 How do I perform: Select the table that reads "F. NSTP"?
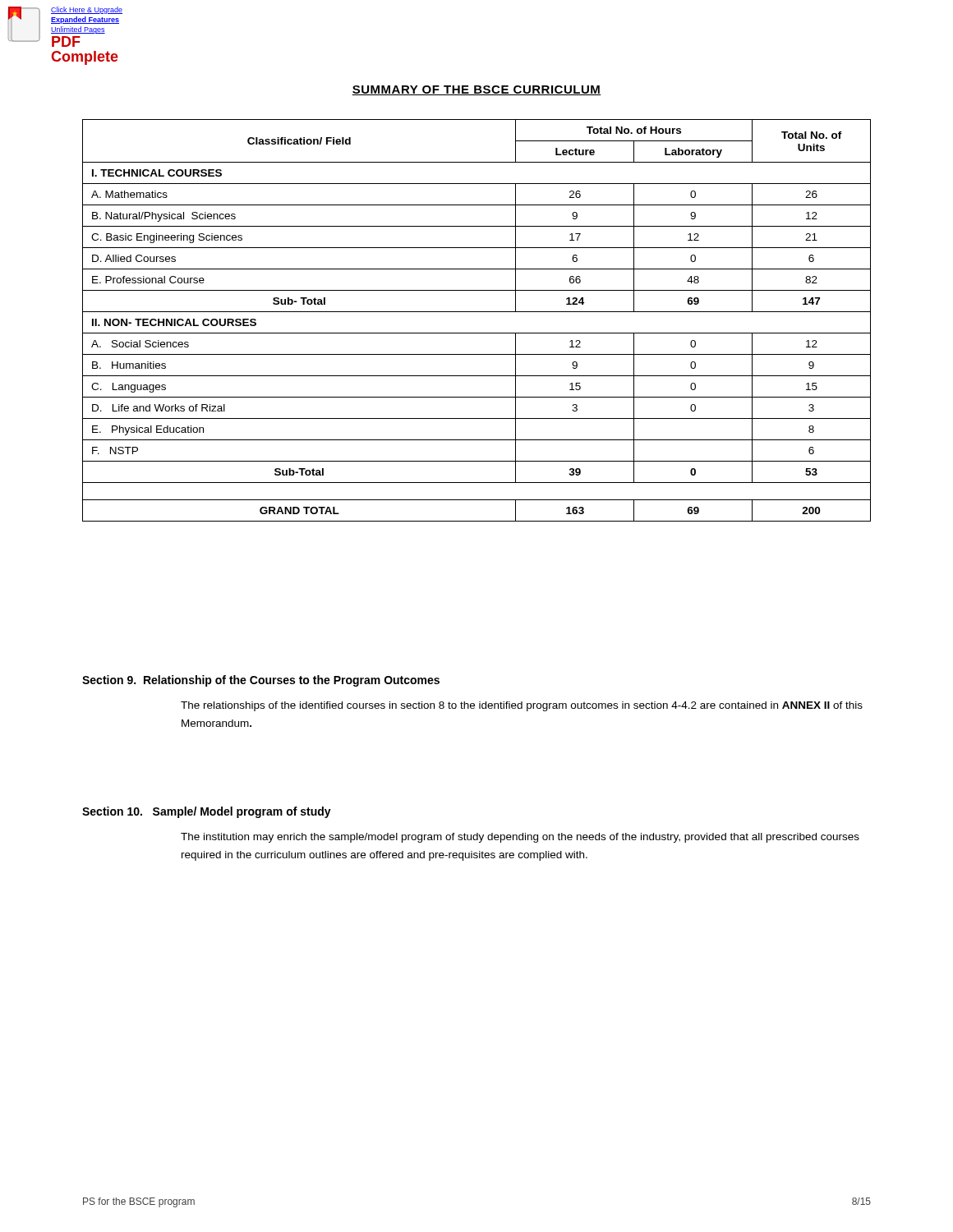(x=476, y=320)
